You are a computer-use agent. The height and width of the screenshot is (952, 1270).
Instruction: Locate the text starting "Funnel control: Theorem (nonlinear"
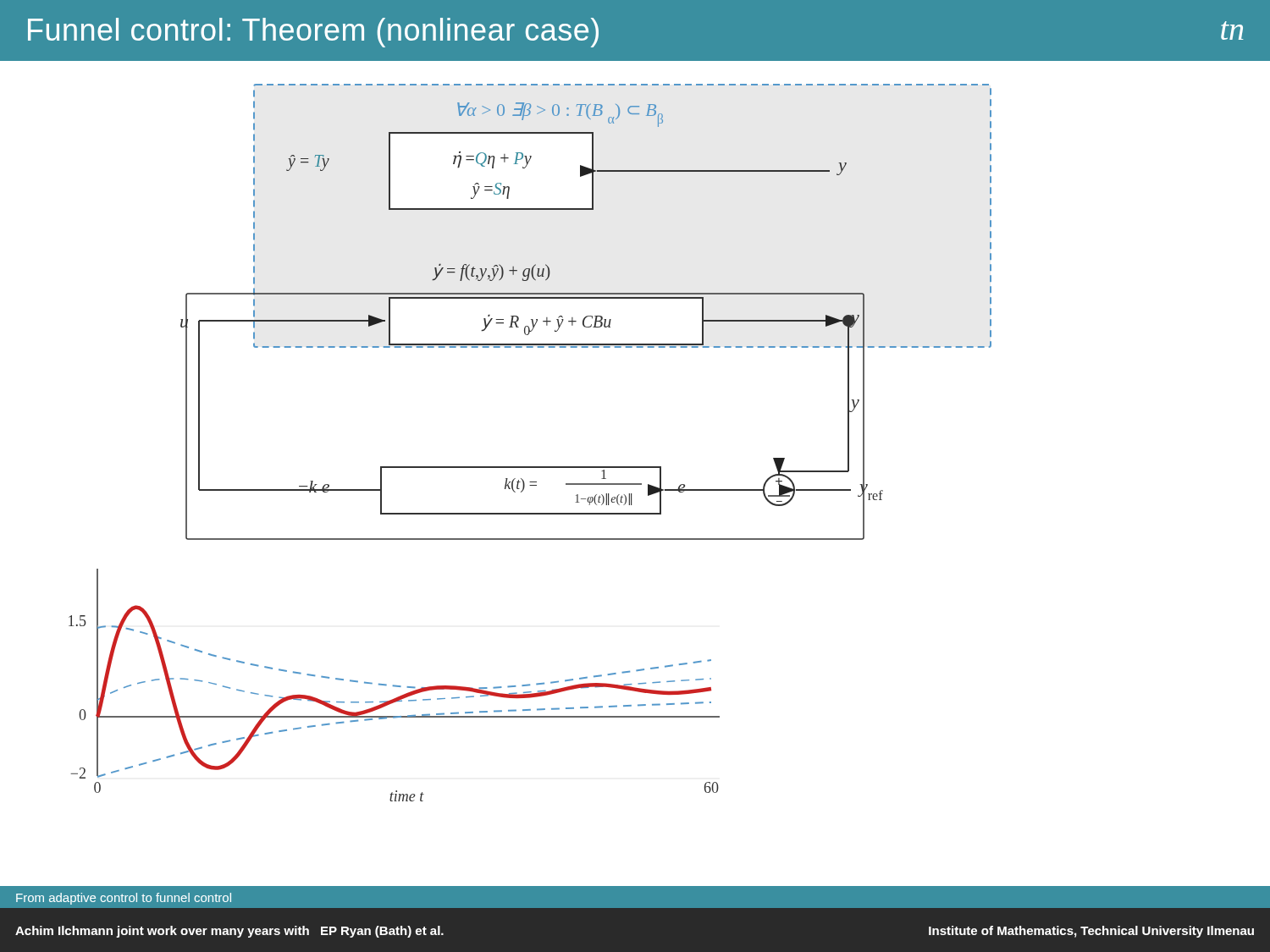317,33
